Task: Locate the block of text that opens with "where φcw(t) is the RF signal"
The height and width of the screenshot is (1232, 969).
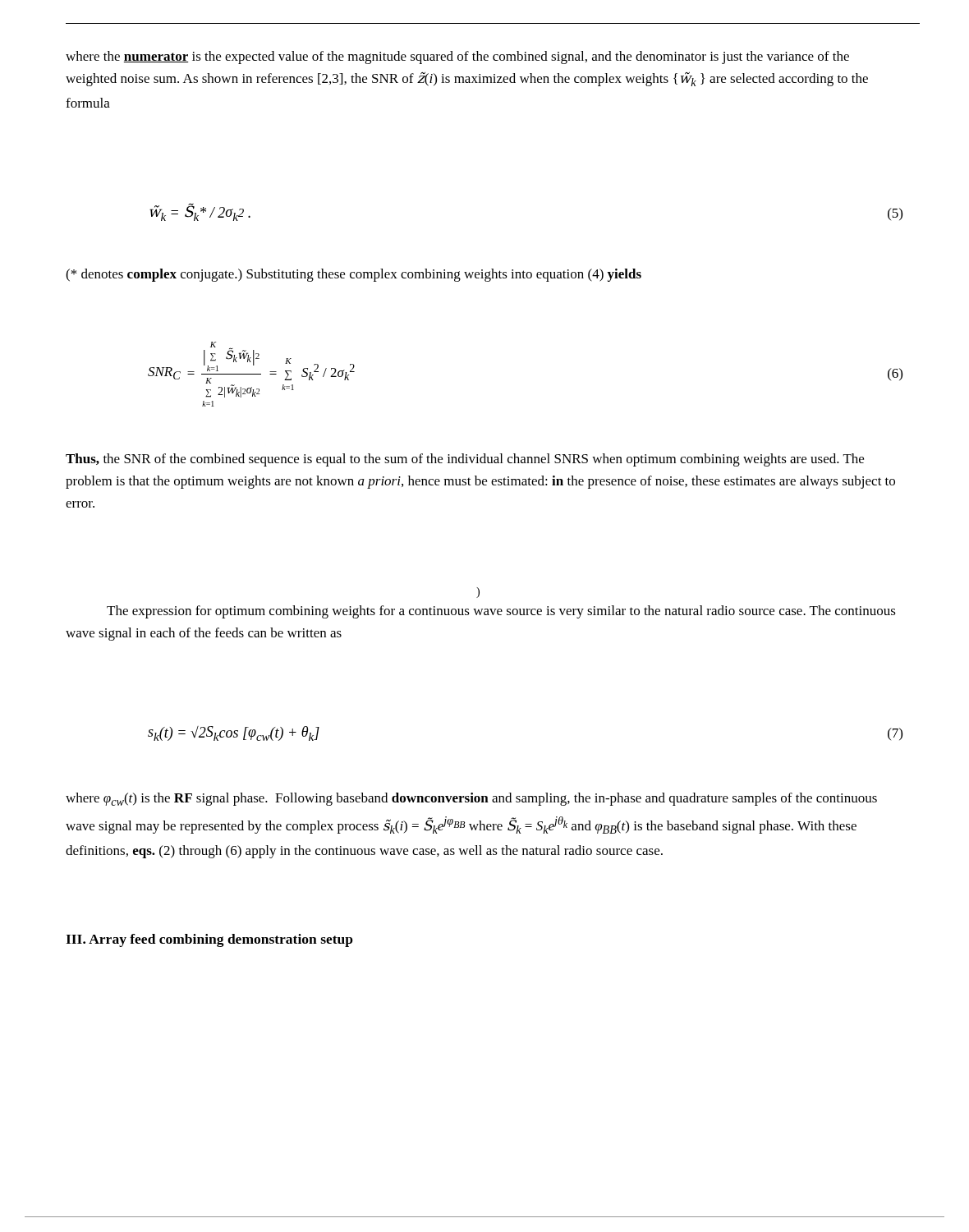Action: 472,824
